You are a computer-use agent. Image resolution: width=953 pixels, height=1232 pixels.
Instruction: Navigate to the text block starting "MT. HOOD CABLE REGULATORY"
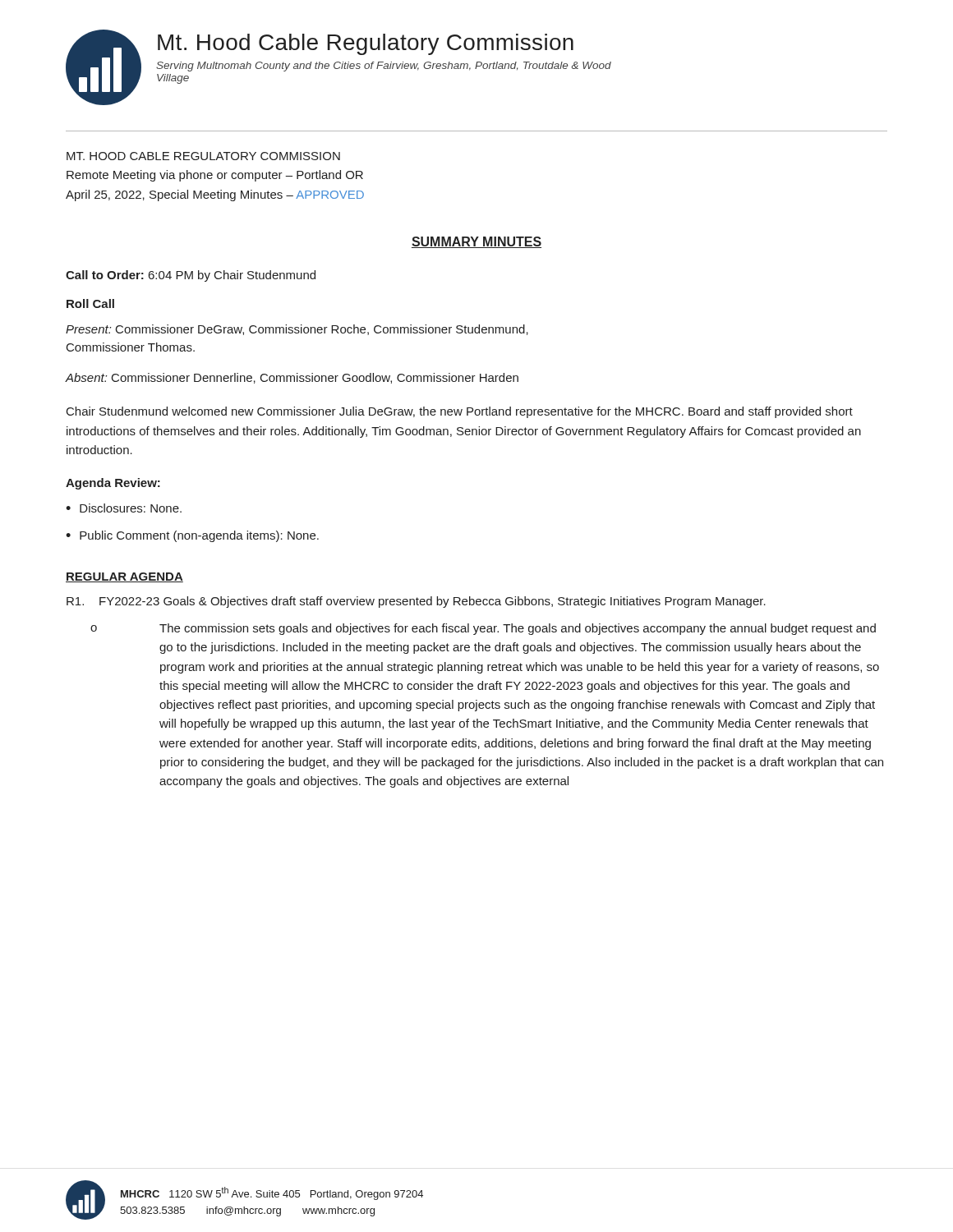pyautogui.click(x=203, y=156)
